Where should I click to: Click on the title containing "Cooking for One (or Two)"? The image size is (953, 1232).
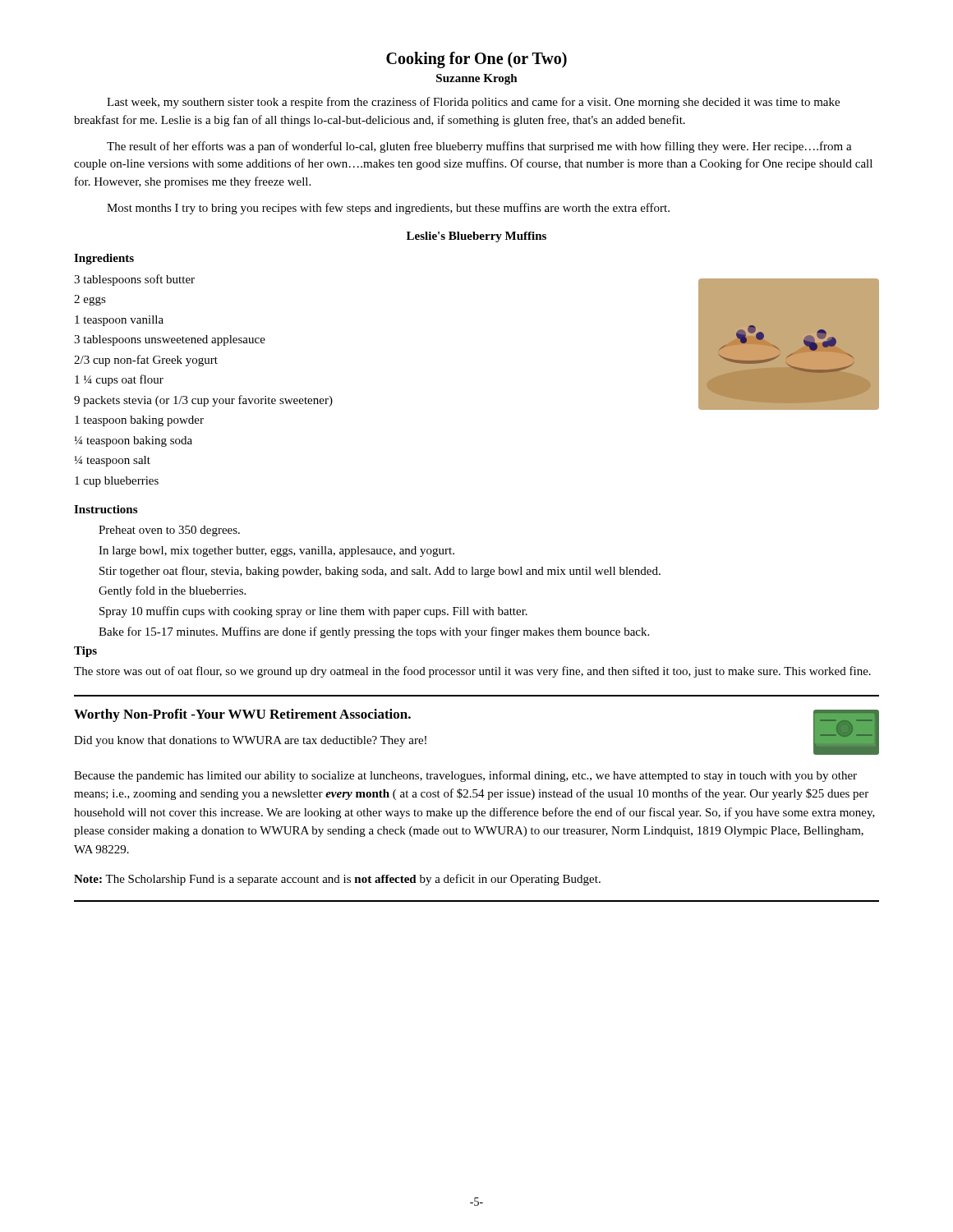[x=476, y=58]
